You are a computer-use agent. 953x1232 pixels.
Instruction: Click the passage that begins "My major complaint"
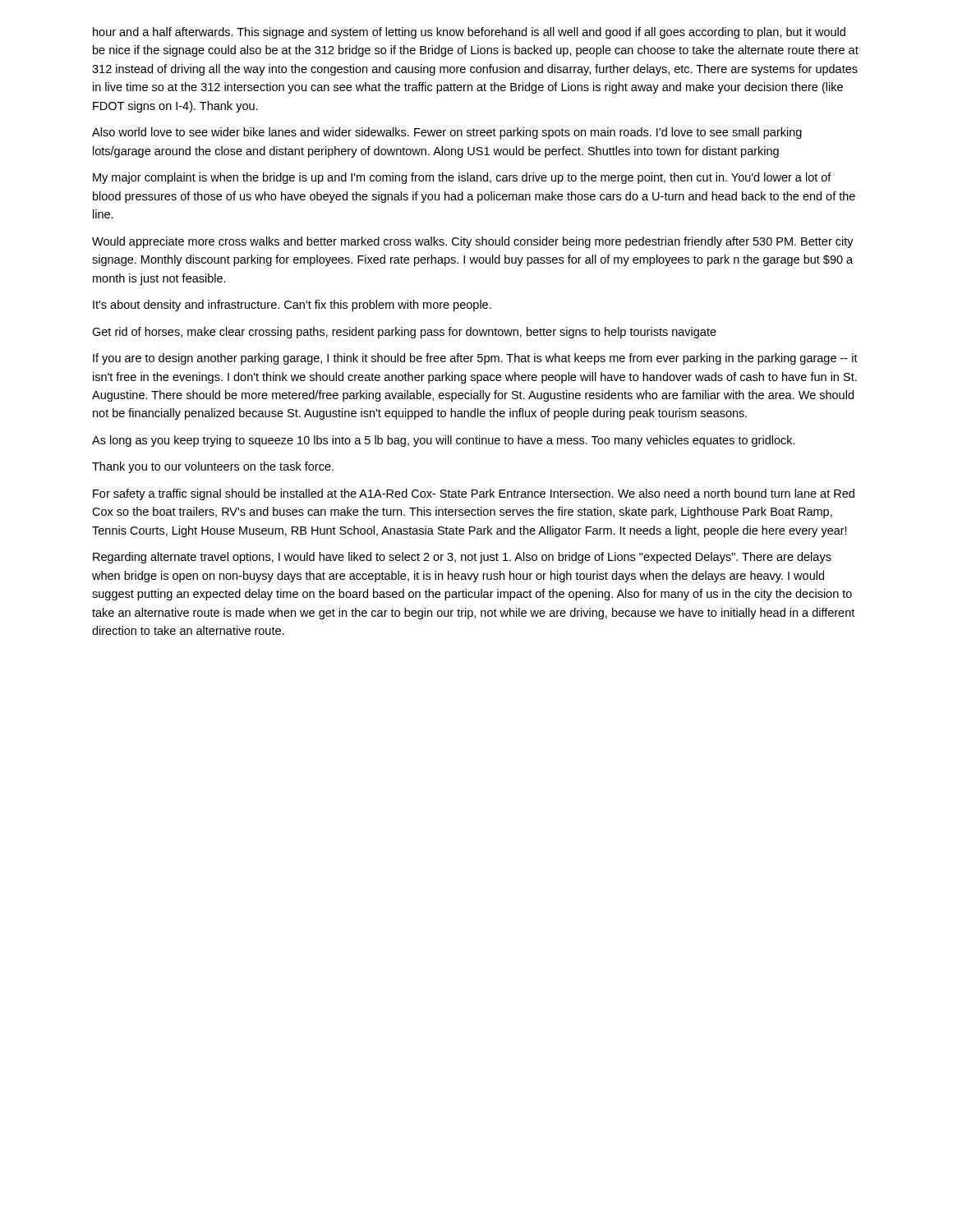(474, 196)
